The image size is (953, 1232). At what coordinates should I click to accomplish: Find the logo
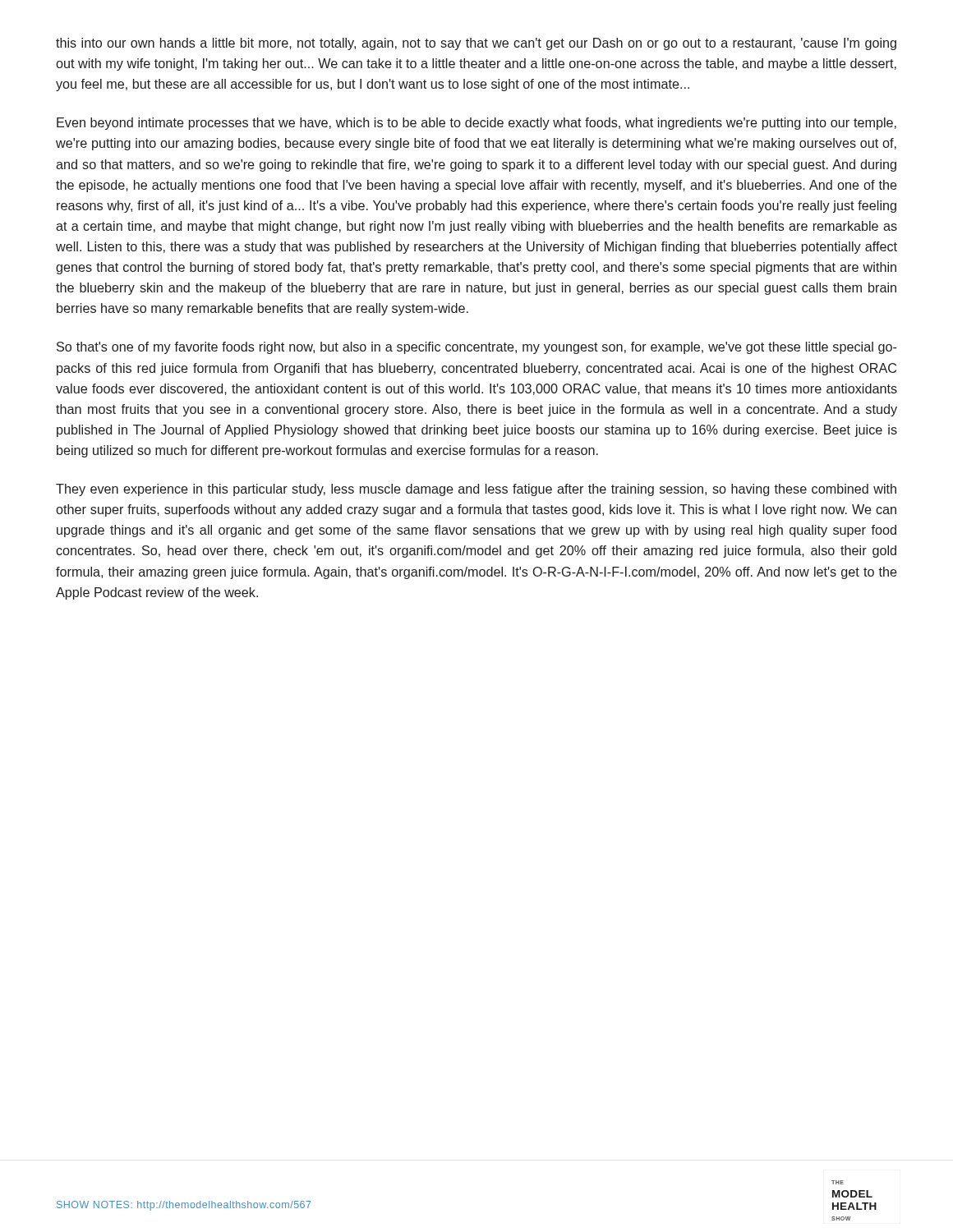click(x=862, y=1197)
